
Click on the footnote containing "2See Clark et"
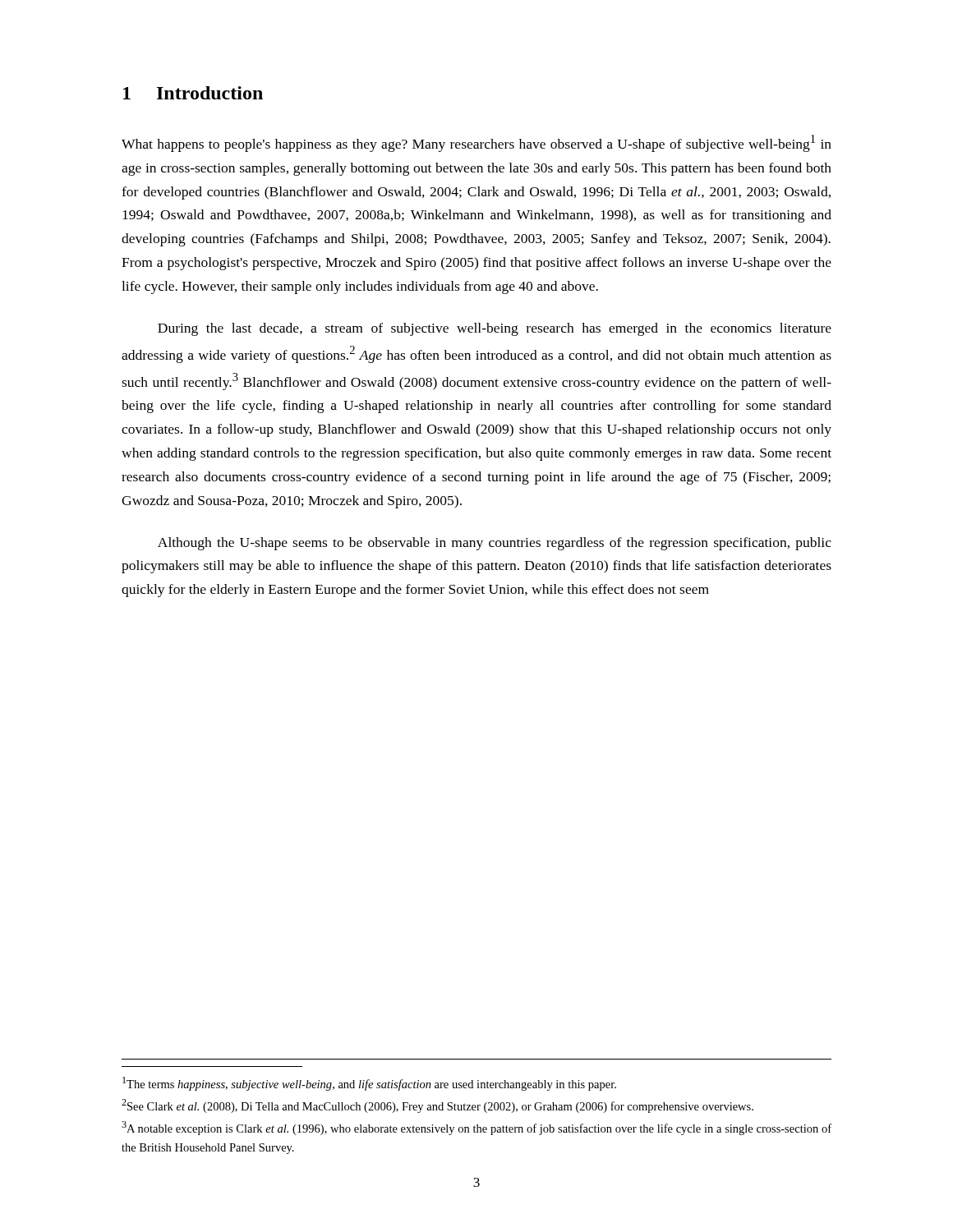coord(438,1105)
